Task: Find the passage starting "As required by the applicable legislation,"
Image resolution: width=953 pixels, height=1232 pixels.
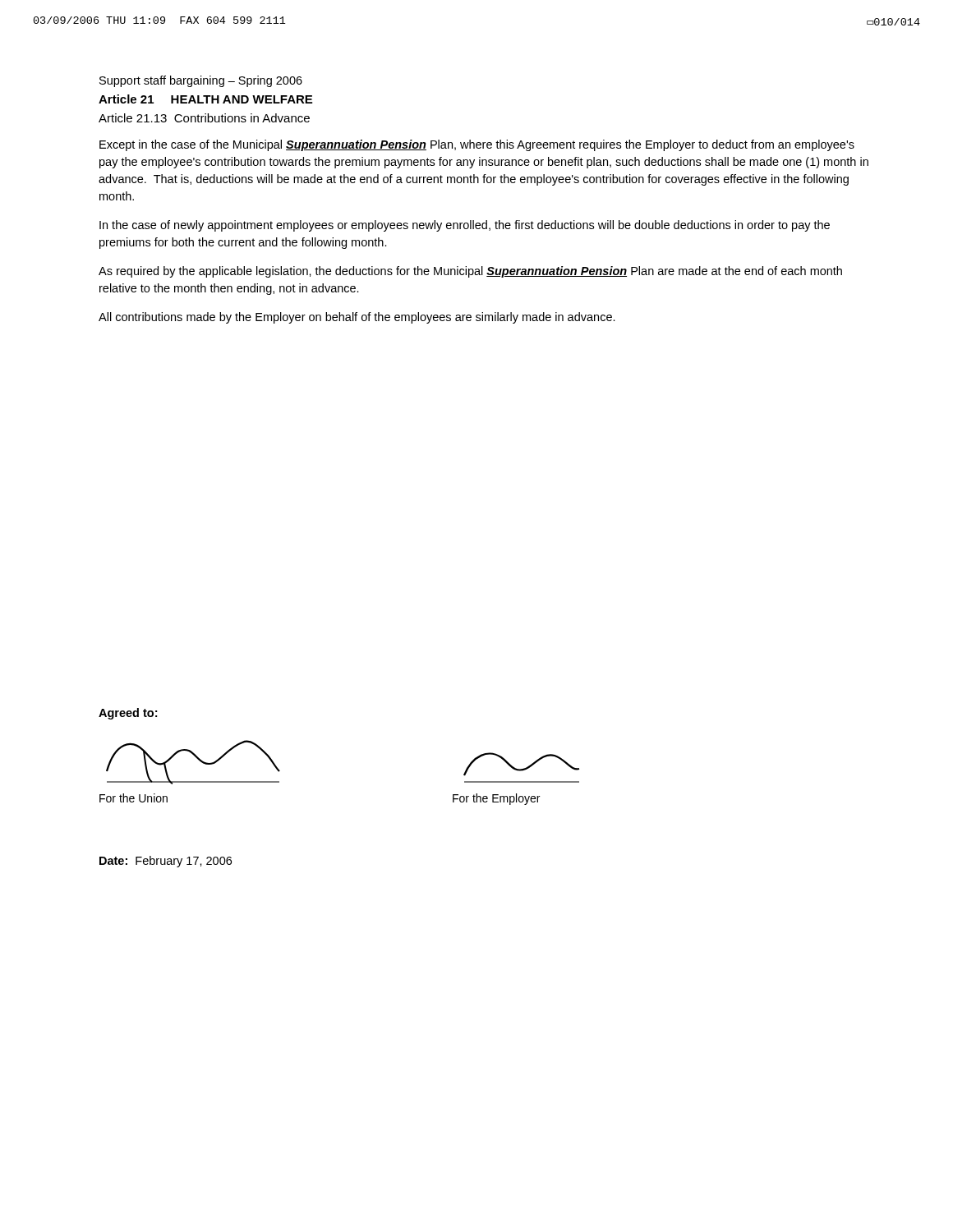Action: (x=471, y=280)
